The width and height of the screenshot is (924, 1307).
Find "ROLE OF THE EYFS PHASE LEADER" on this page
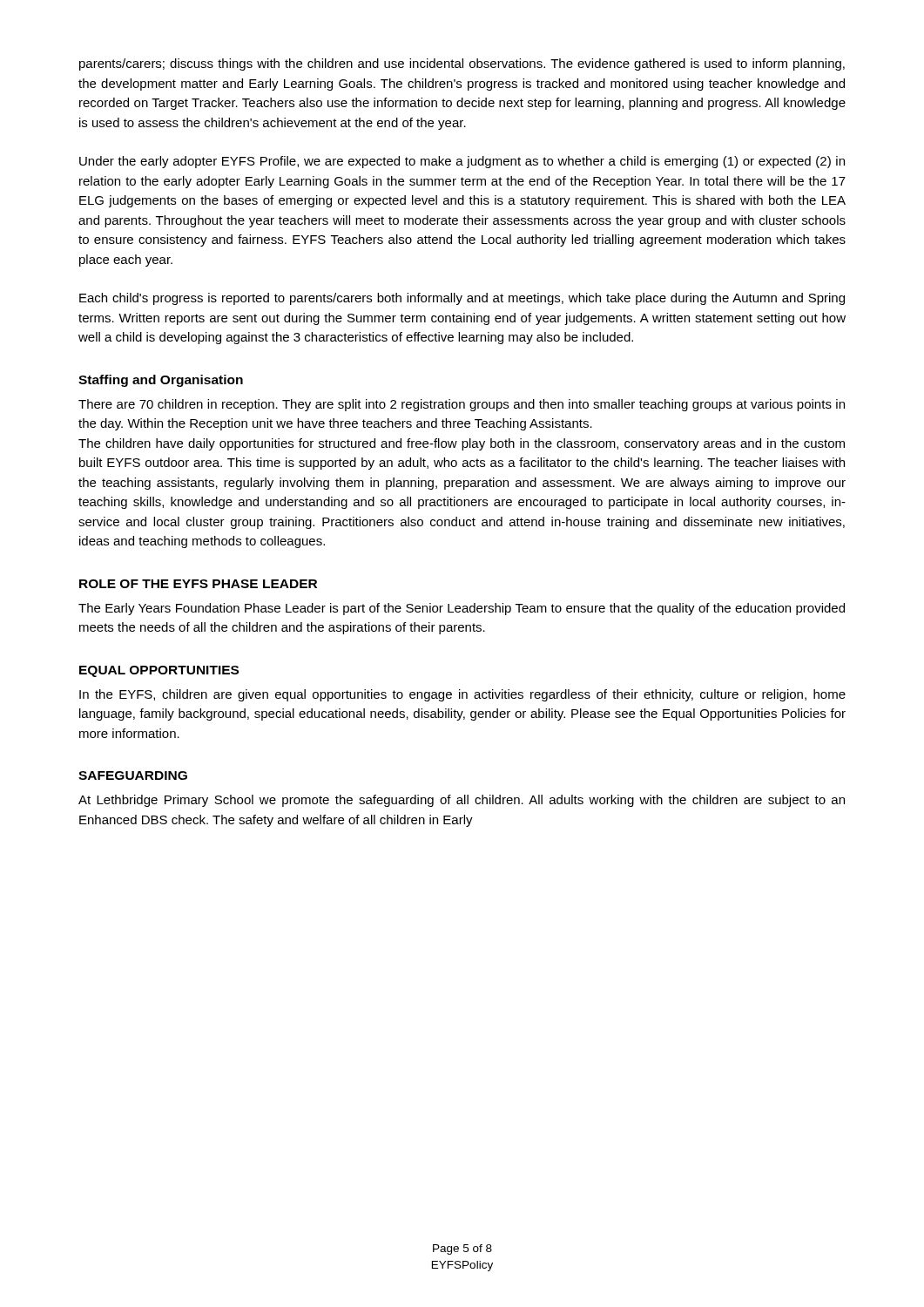pos(198,583)
